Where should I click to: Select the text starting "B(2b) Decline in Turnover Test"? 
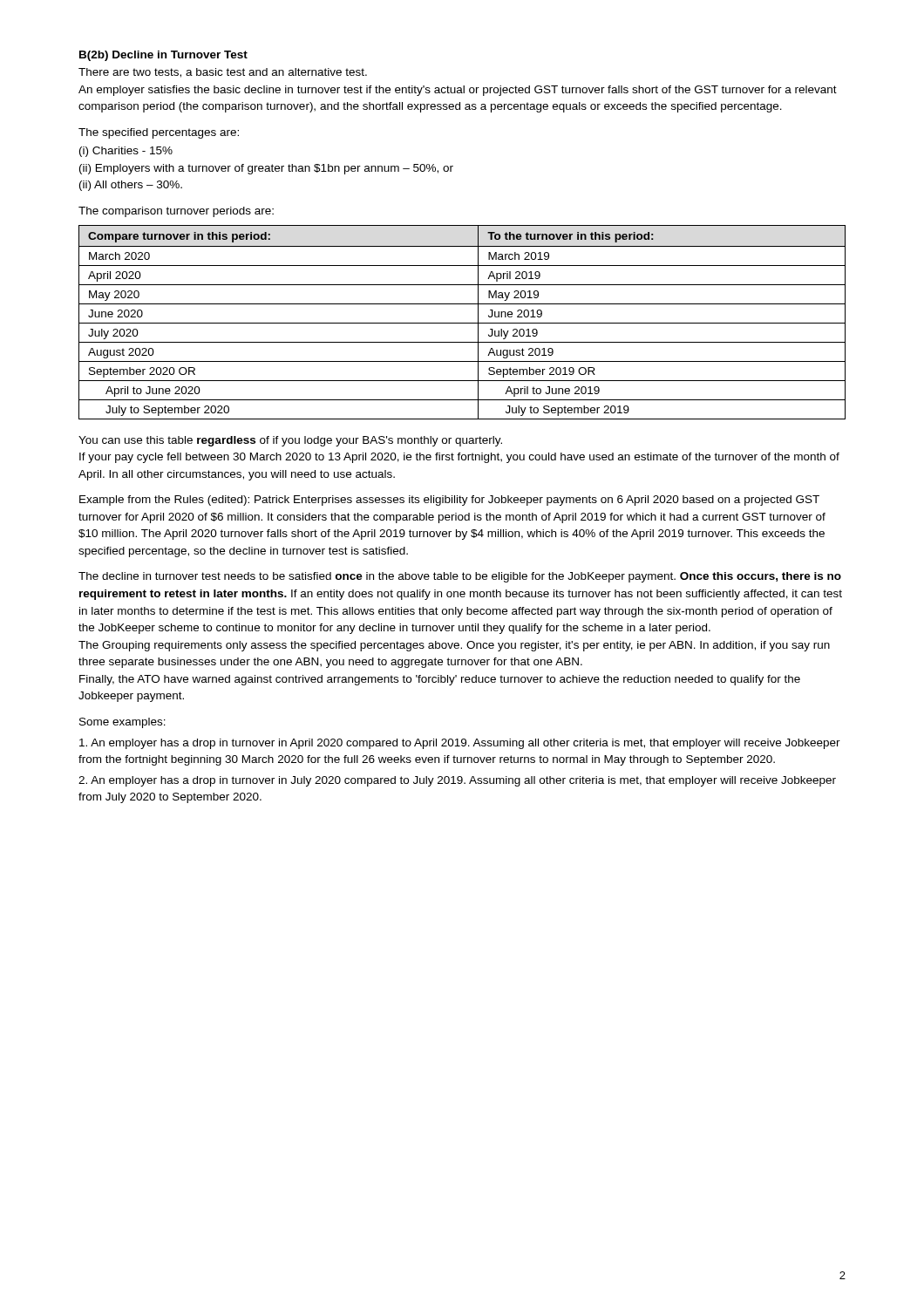163,55
